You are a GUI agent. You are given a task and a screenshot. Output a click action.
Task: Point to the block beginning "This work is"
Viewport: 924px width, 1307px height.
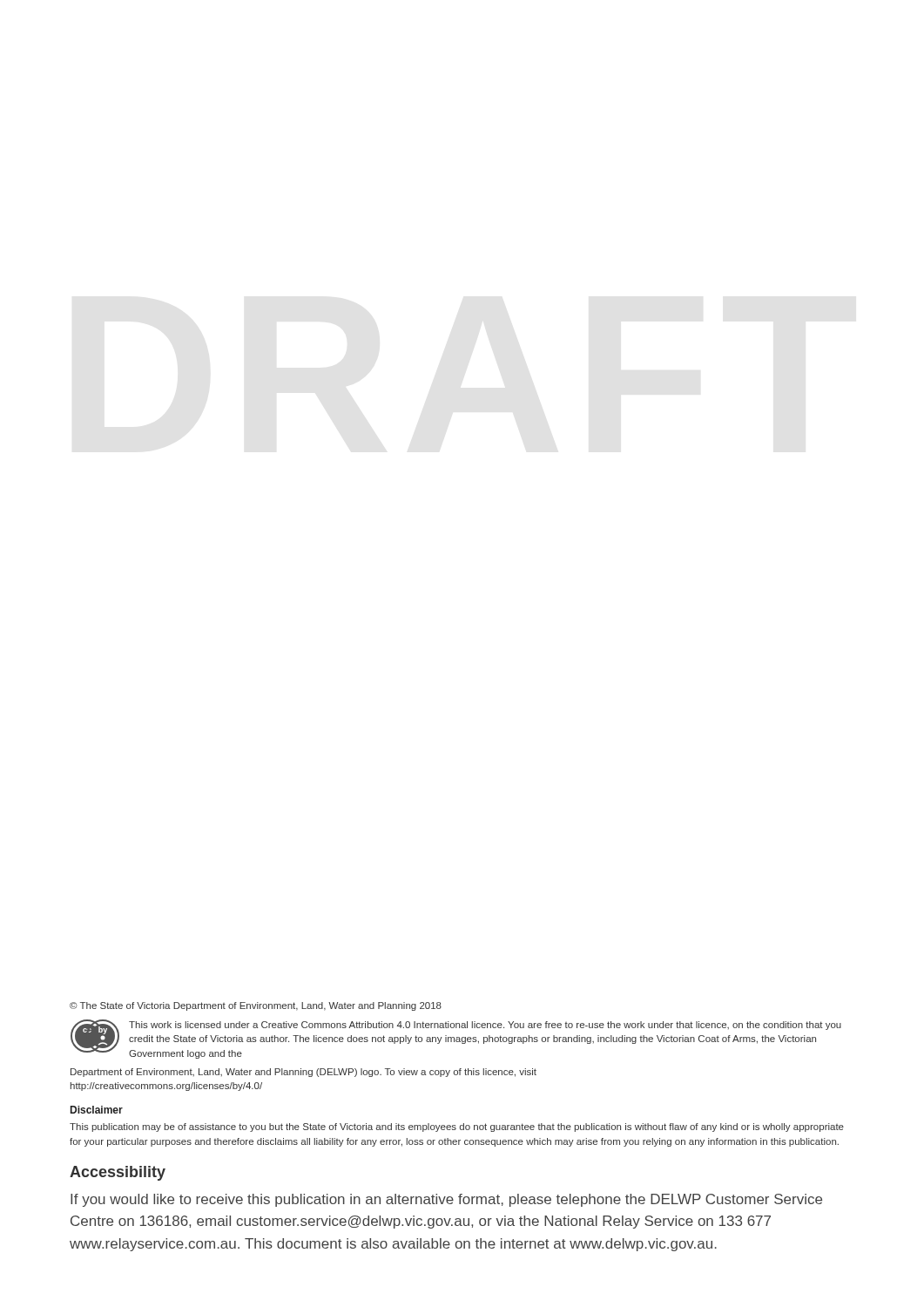485,1039
